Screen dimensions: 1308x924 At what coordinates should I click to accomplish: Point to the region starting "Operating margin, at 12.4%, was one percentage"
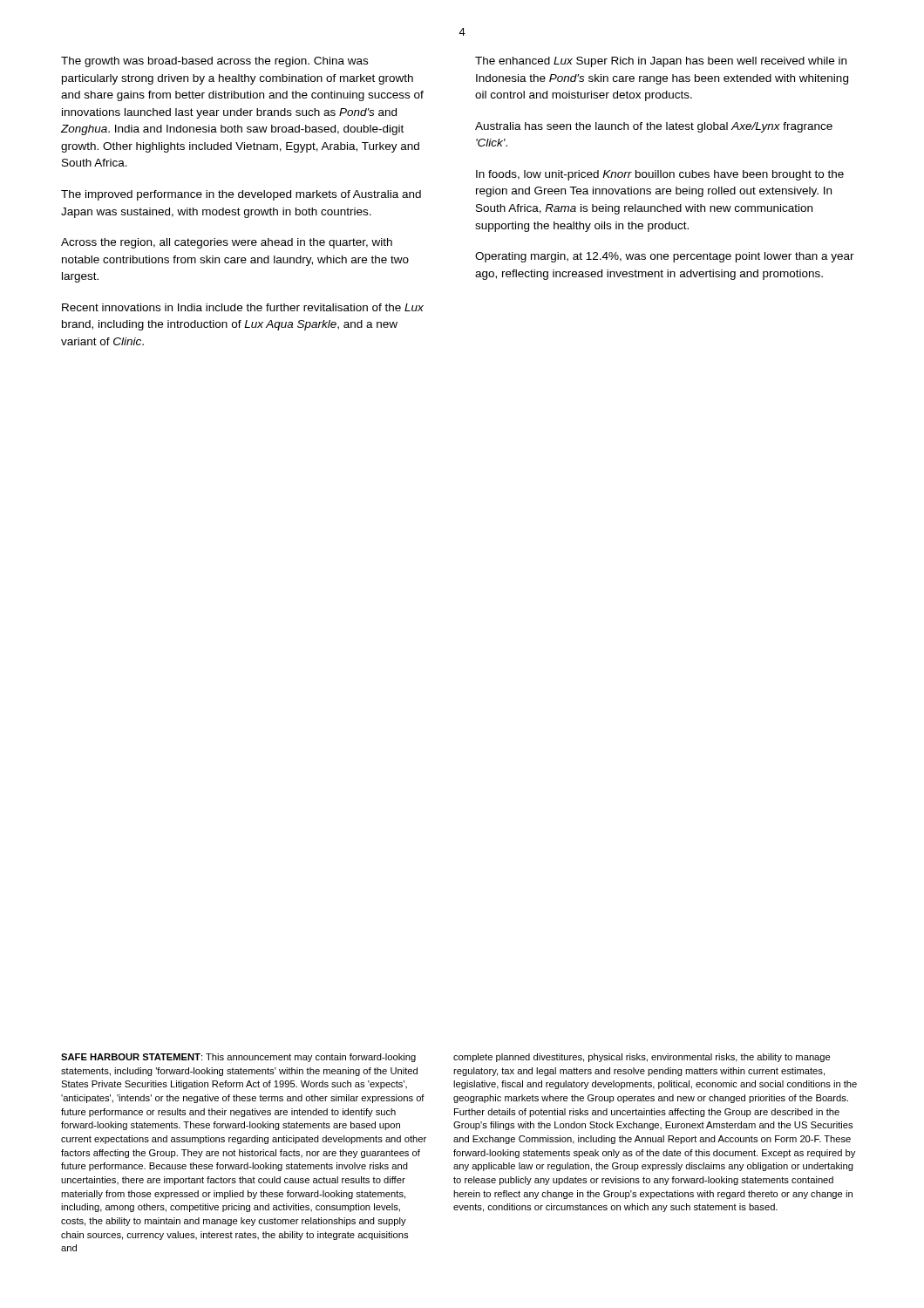pos(664,265)
